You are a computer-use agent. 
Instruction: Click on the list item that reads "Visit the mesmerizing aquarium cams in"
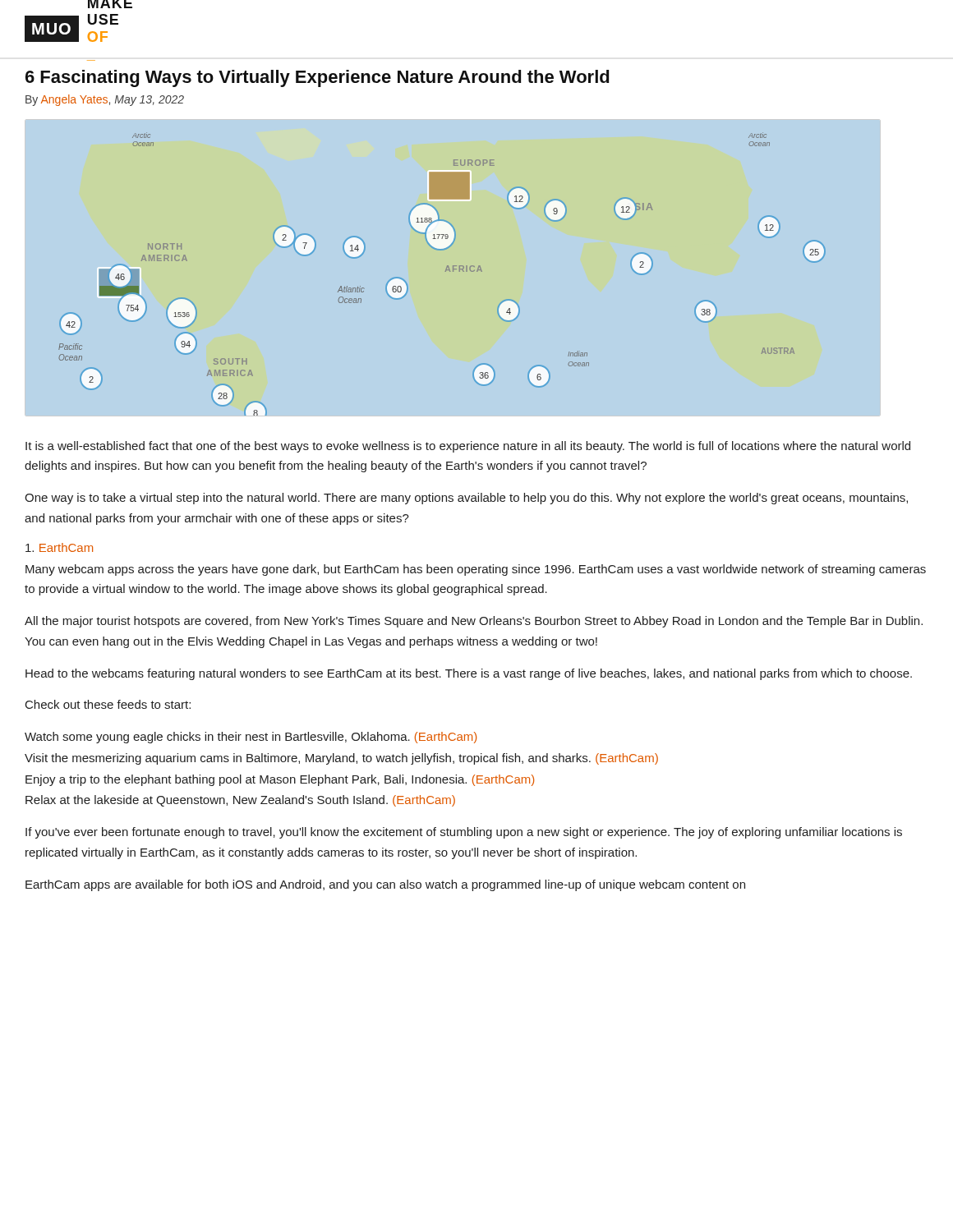(x=342, y=758)
